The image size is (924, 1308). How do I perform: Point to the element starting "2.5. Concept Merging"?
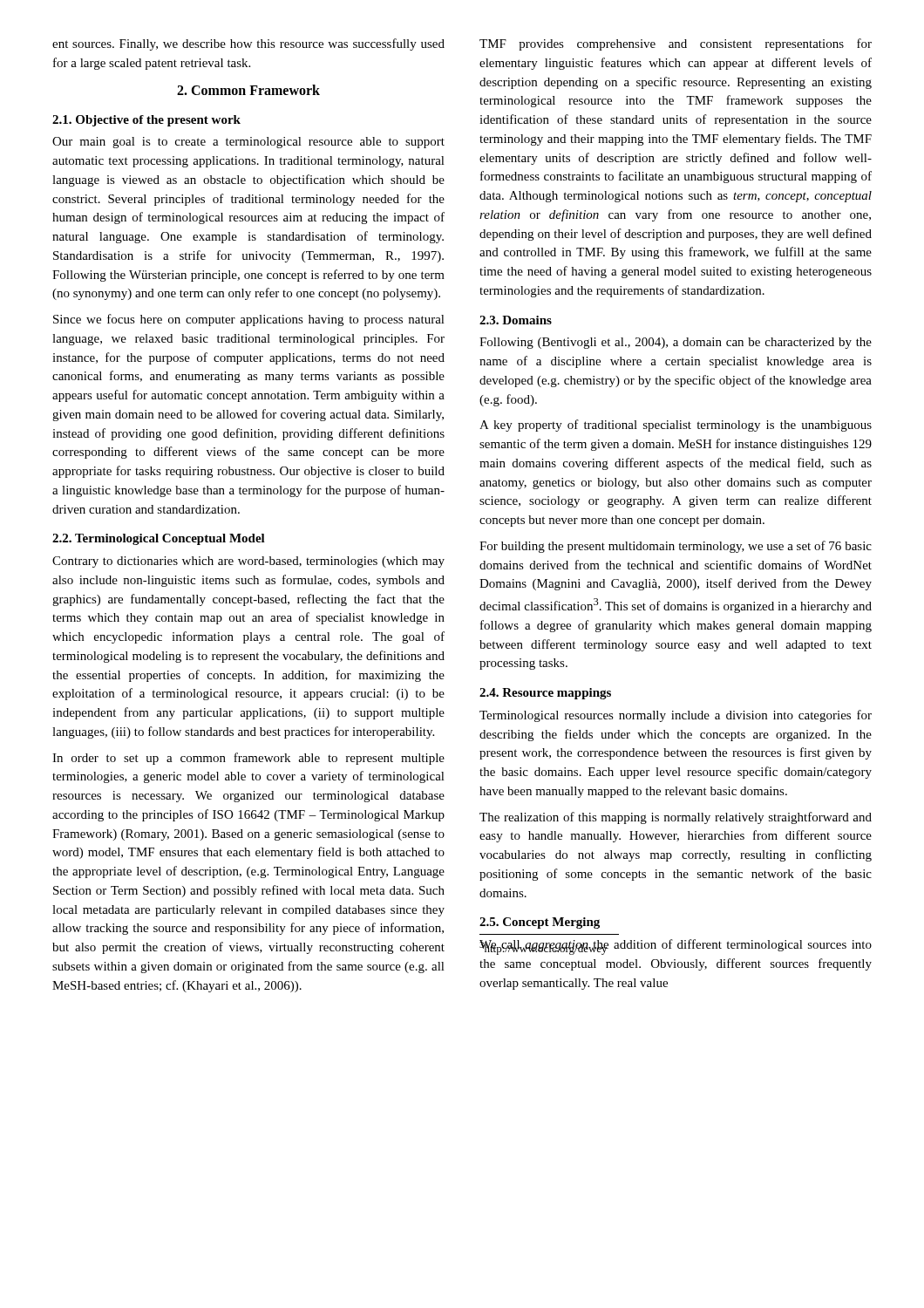[540, 923]
